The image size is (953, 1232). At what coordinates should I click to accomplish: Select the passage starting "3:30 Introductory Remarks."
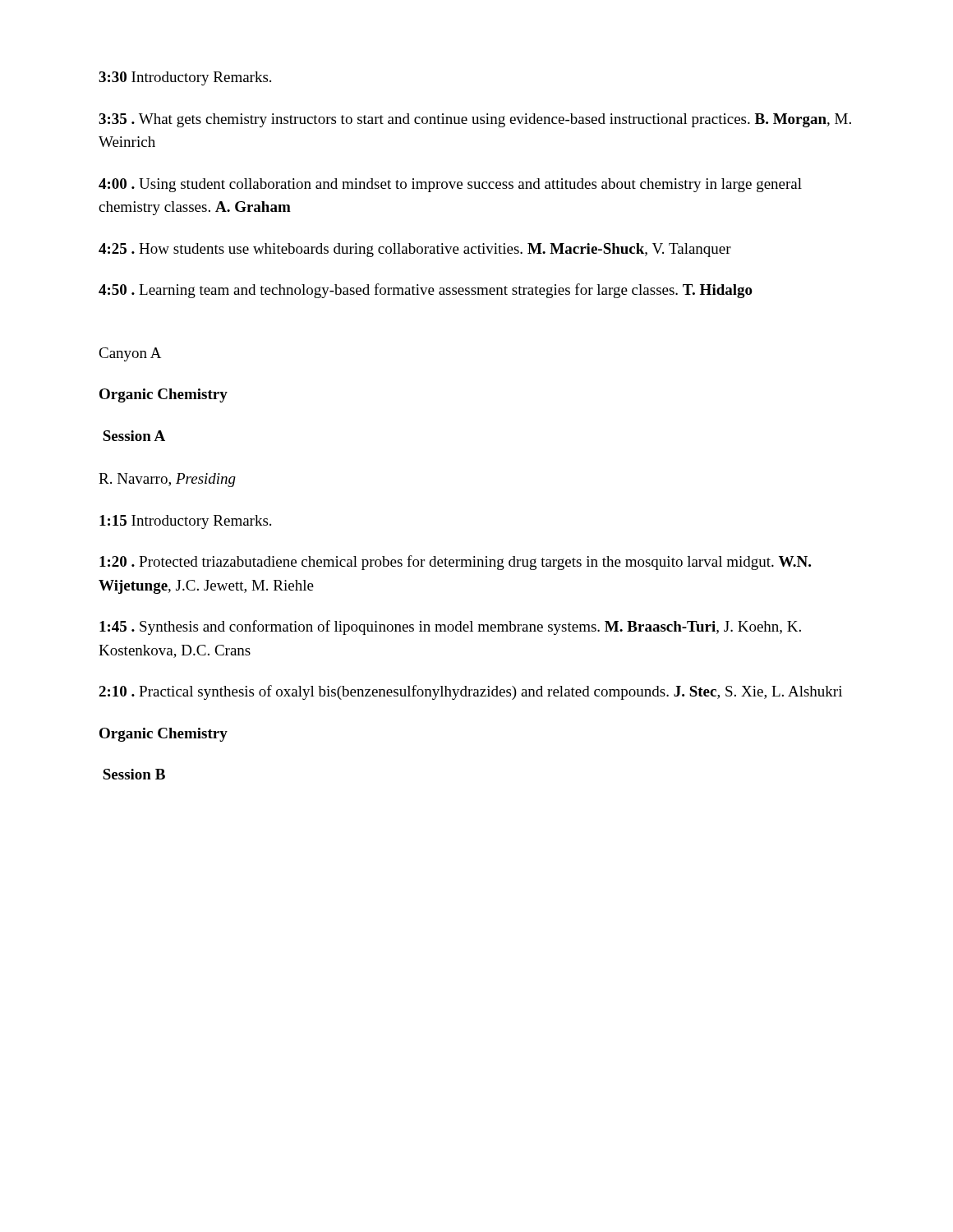185,78
